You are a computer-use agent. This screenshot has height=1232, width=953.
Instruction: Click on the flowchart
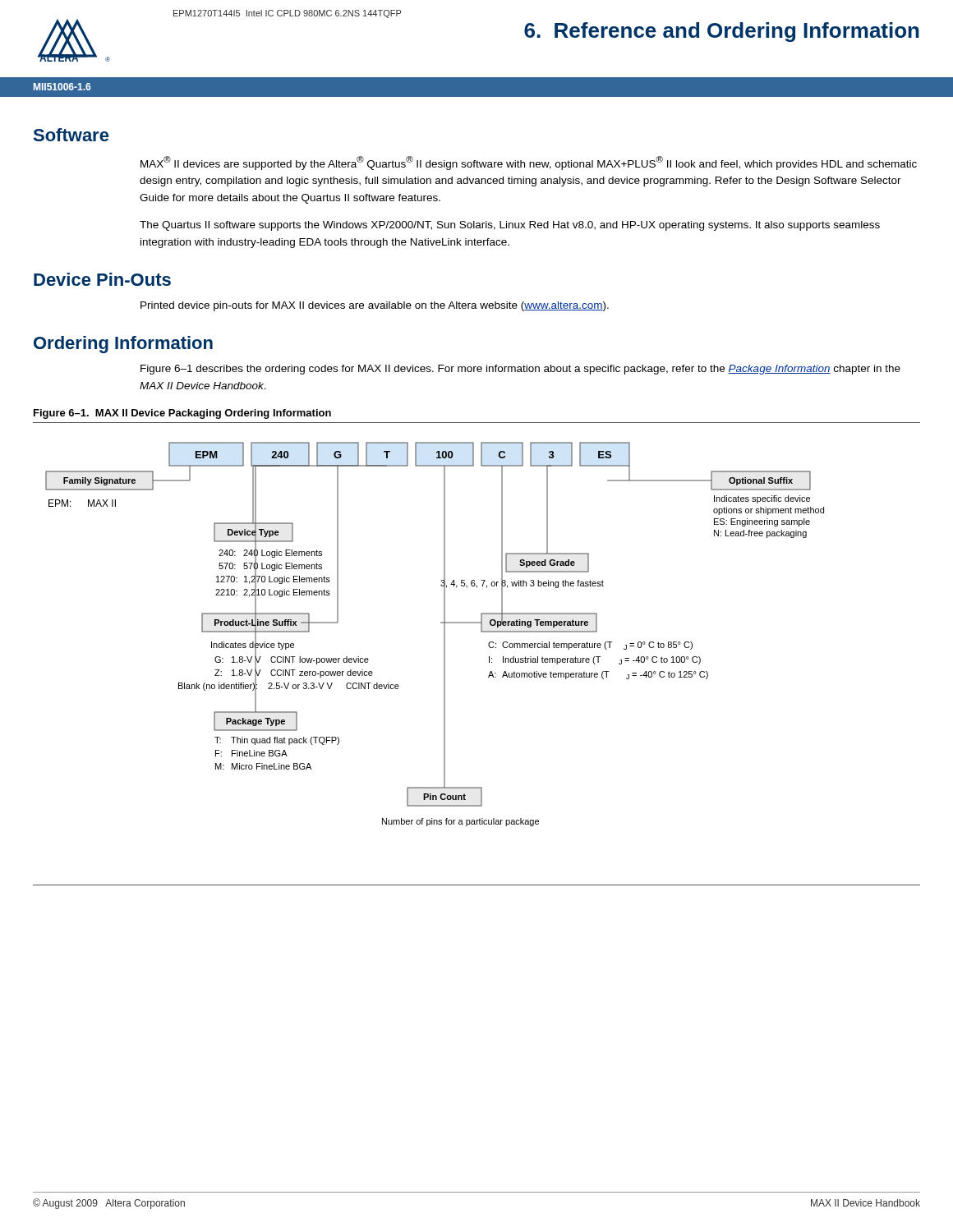point(476,654)
